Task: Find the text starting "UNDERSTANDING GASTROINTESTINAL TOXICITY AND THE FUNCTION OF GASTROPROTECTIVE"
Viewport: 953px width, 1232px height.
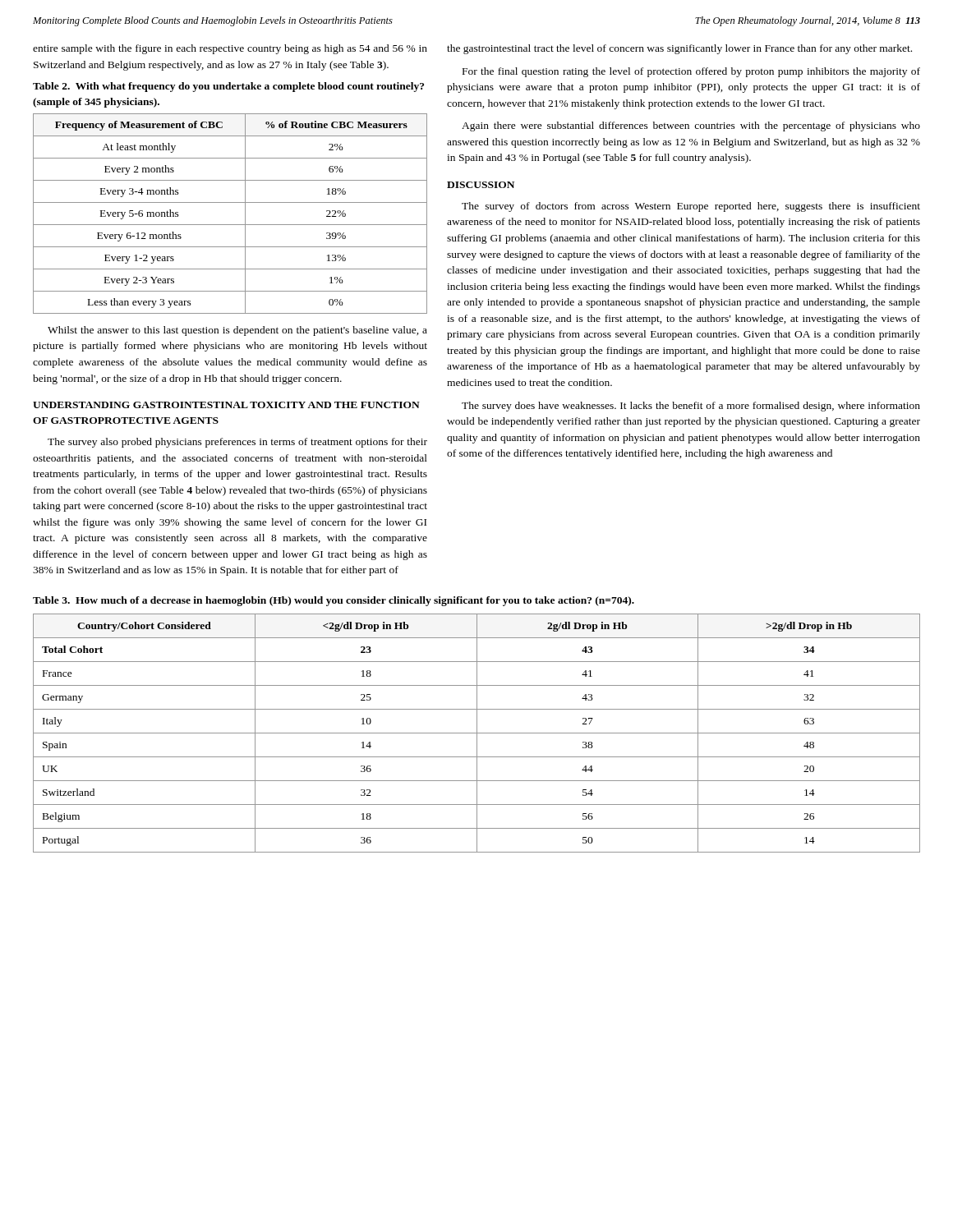Action: pos(226,412)
